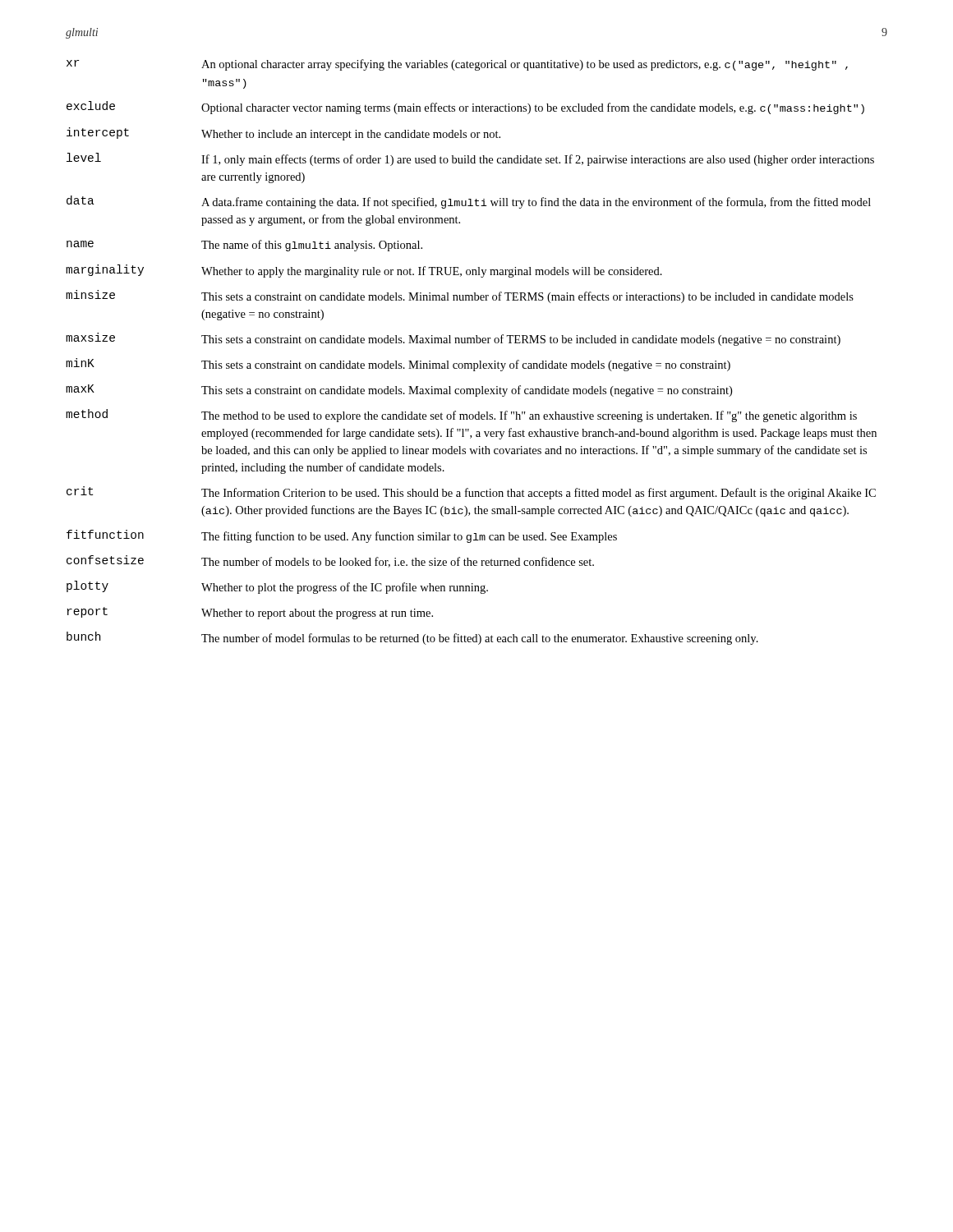Point to the region starting "confsetsize The number of models to be looked"
Screen dimensions: 1232x953
coord(476,562)
